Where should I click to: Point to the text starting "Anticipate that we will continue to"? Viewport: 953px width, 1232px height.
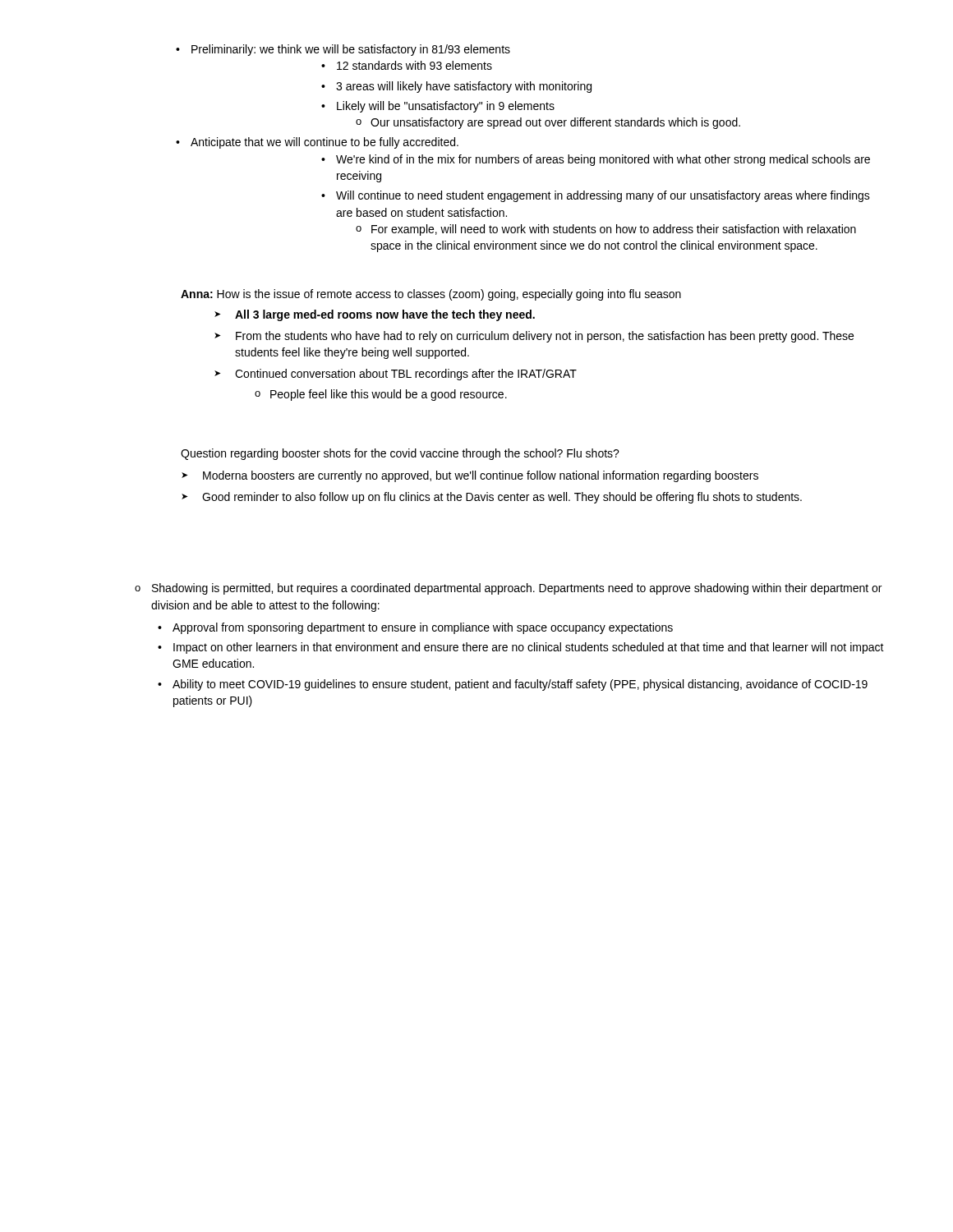coord(530,194)
